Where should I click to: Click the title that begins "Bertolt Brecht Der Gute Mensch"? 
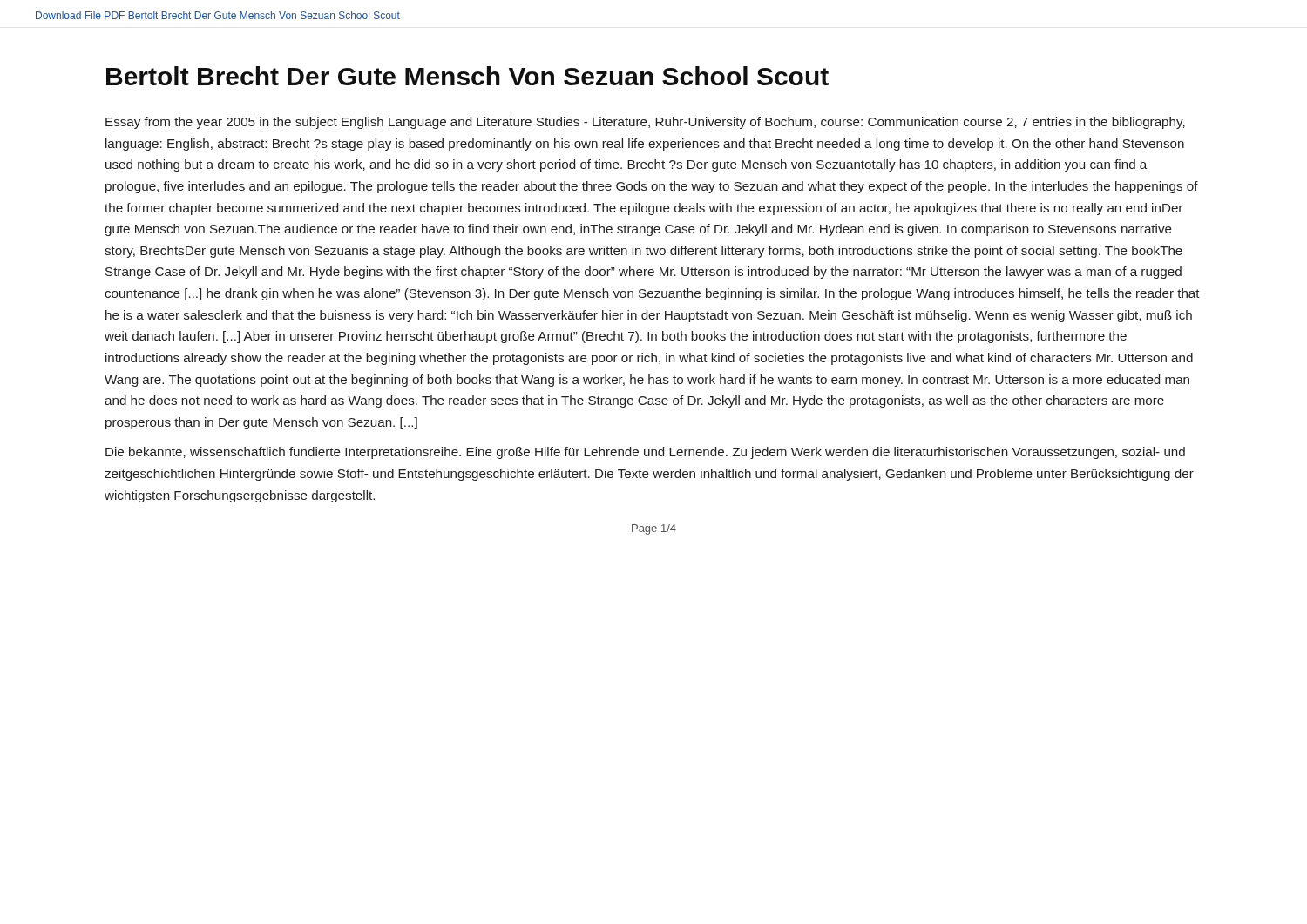[654, 77]
